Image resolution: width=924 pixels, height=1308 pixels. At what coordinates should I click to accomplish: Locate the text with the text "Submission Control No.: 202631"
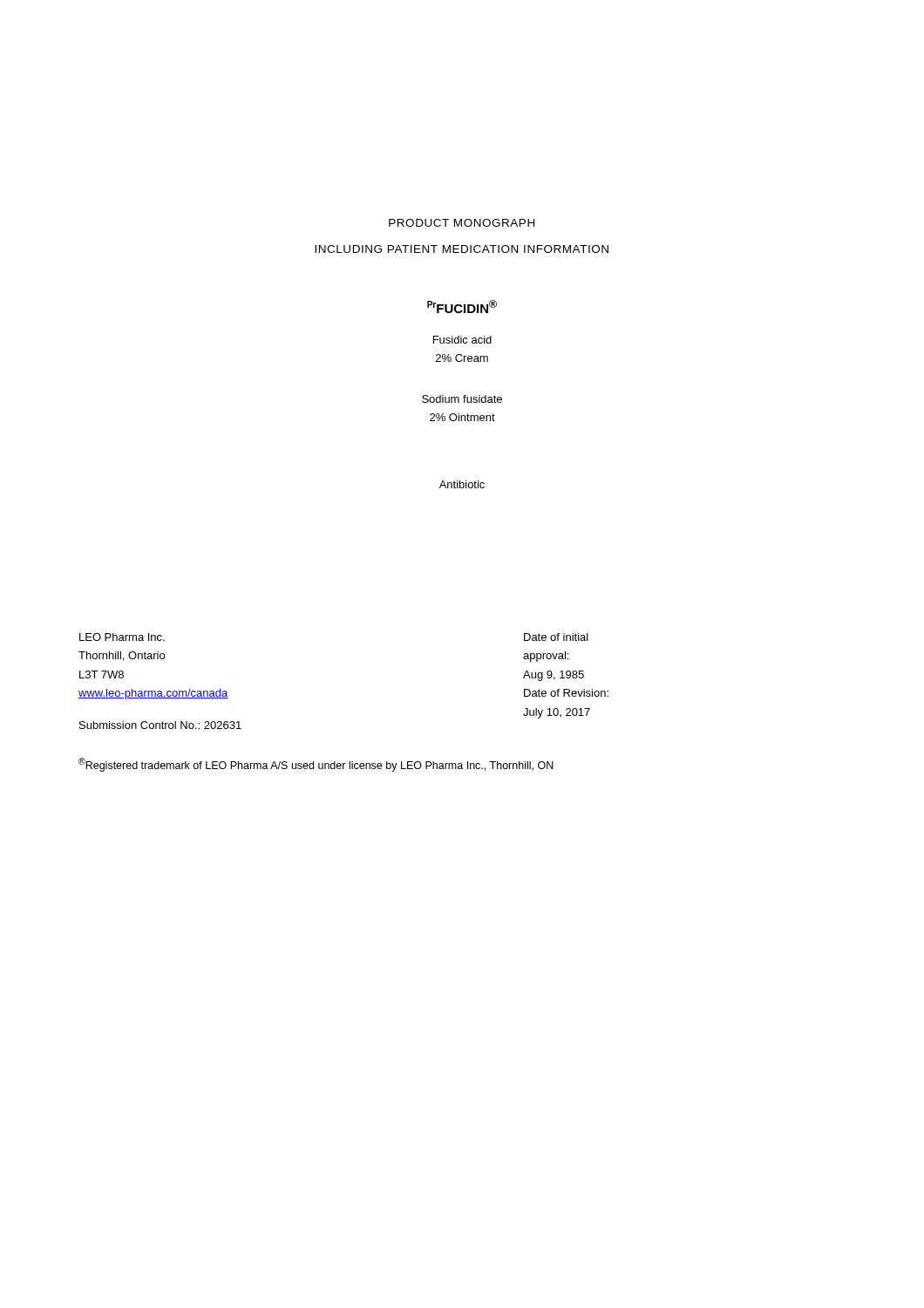[160, 725]
